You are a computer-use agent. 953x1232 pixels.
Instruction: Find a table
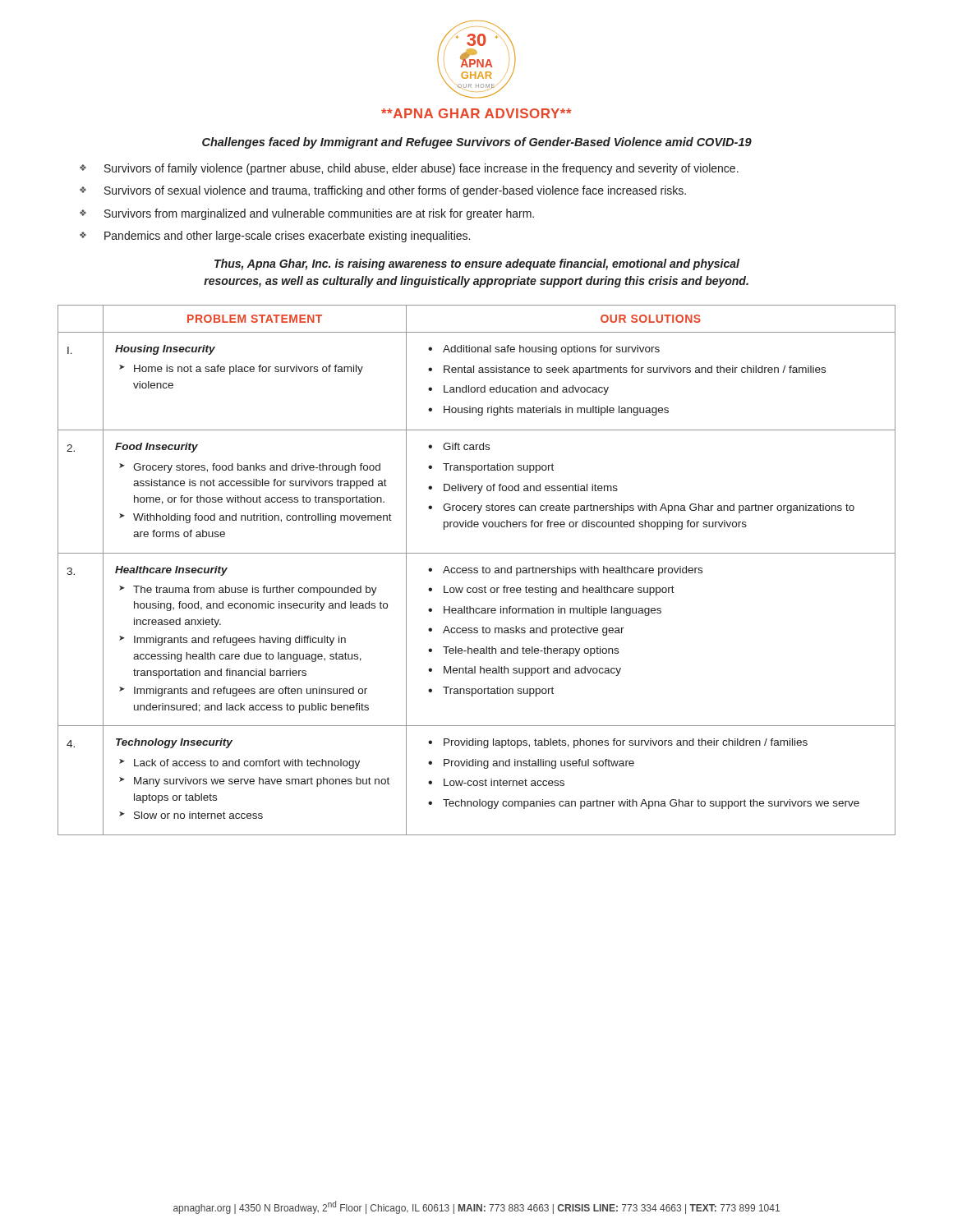click(x=476, y=570)
